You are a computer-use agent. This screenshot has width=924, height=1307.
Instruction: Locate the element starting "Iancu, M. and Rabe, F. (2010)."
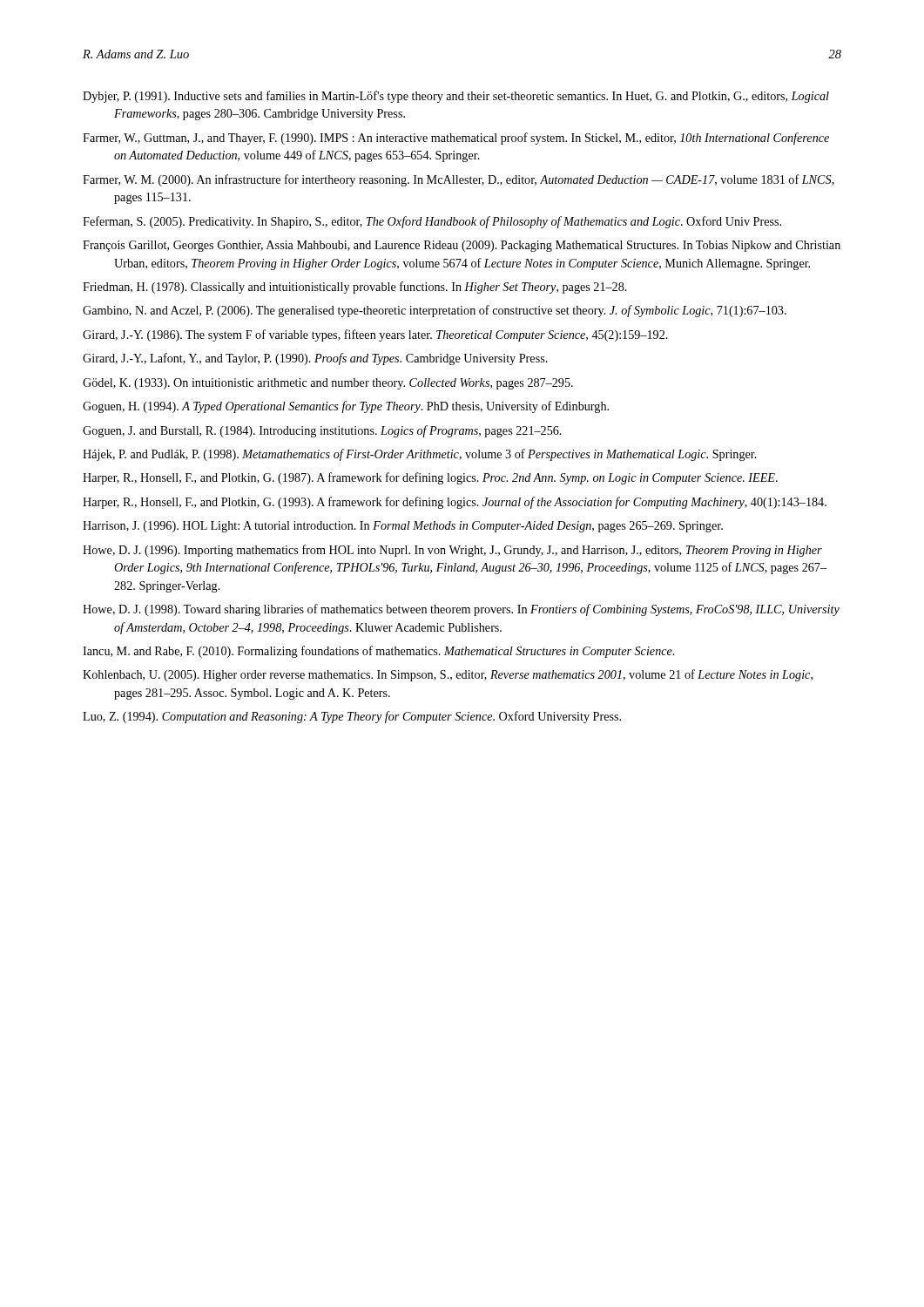point(379,651)
